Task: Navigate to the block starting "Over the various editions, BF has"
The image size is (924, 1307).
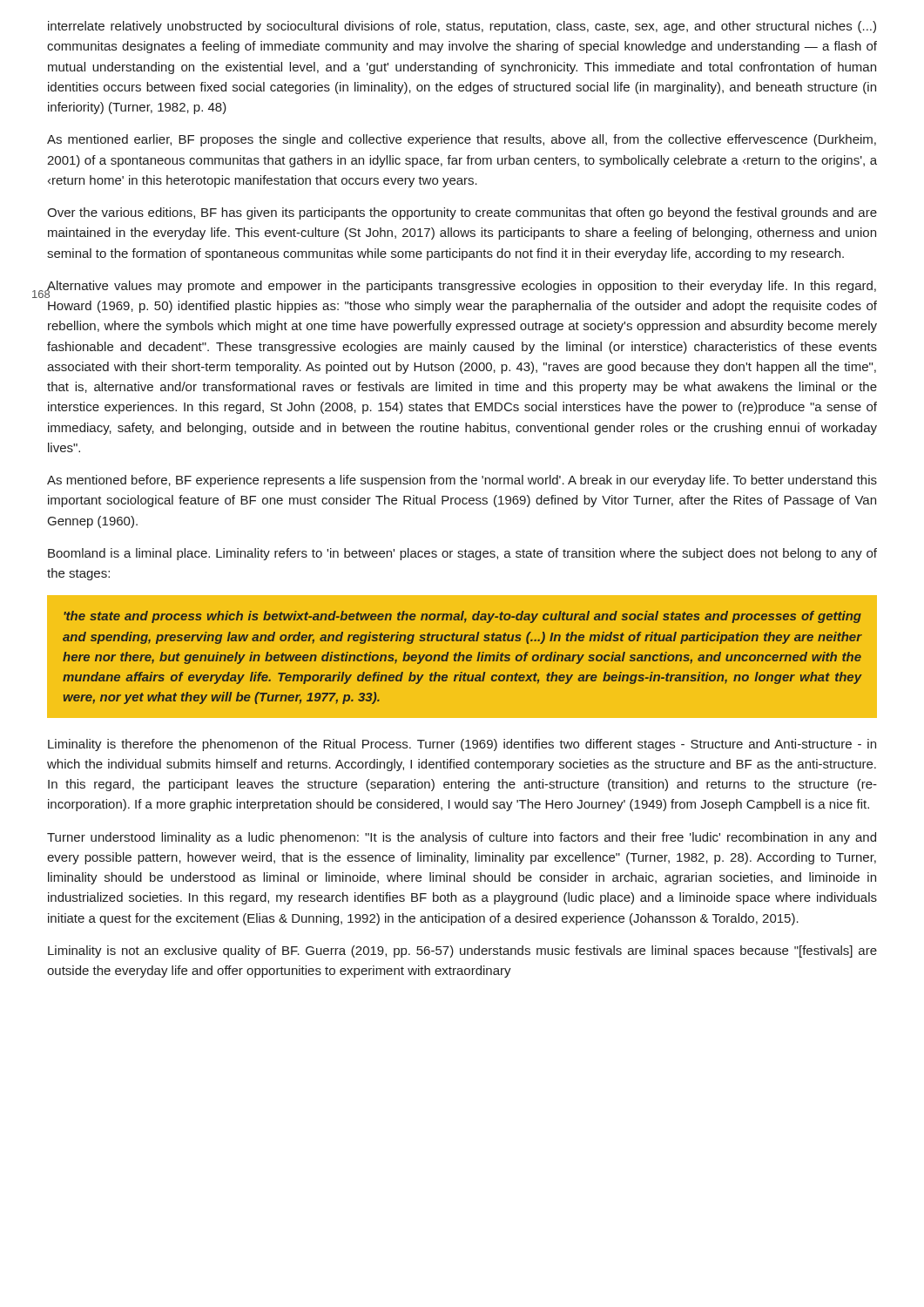Action: pos(462,233)
